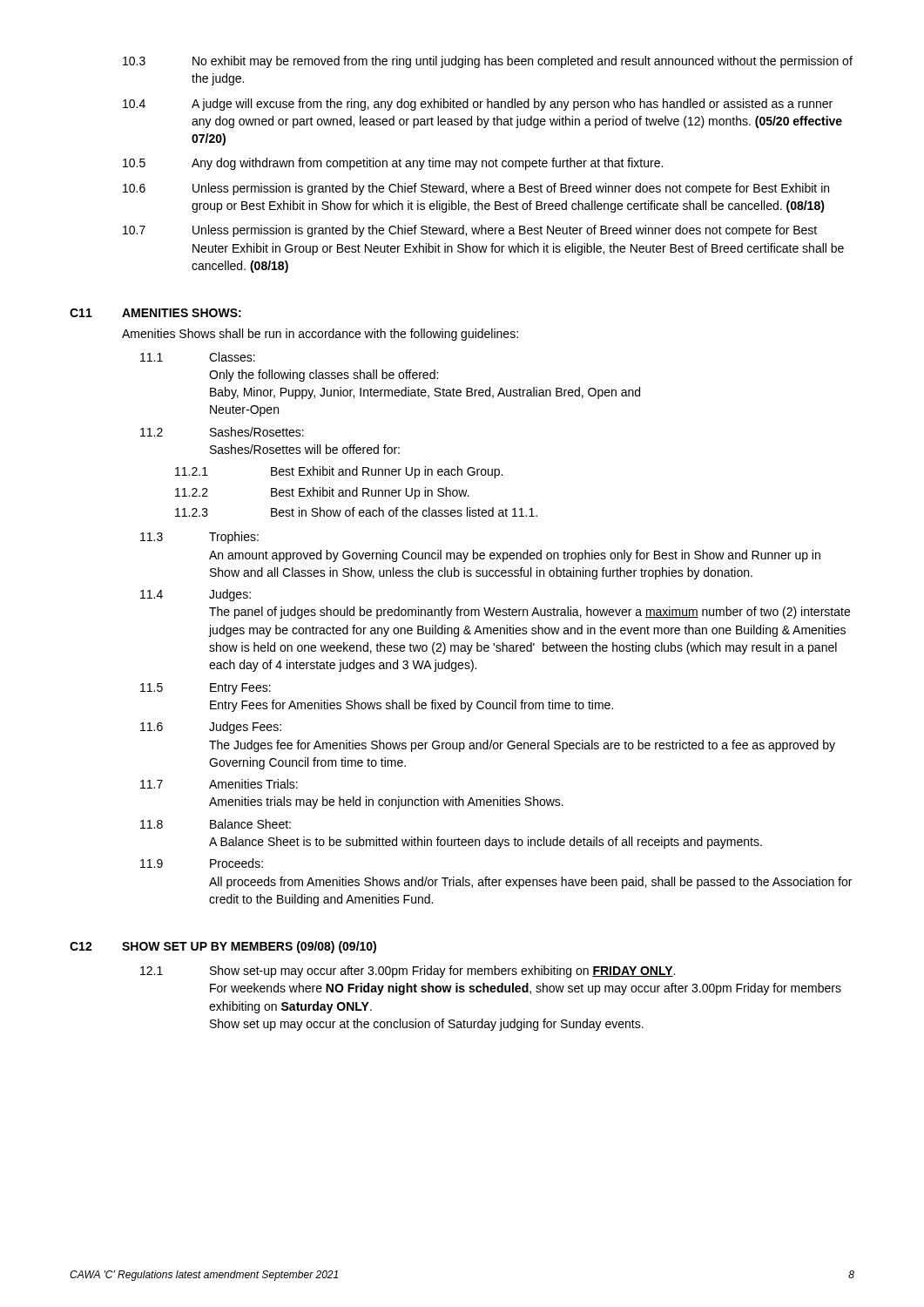The image size is (924, 1307).
Task: Click on the list item that reads "10.4 A judge"
Action: pyautogui.click(x=462, y=121)
